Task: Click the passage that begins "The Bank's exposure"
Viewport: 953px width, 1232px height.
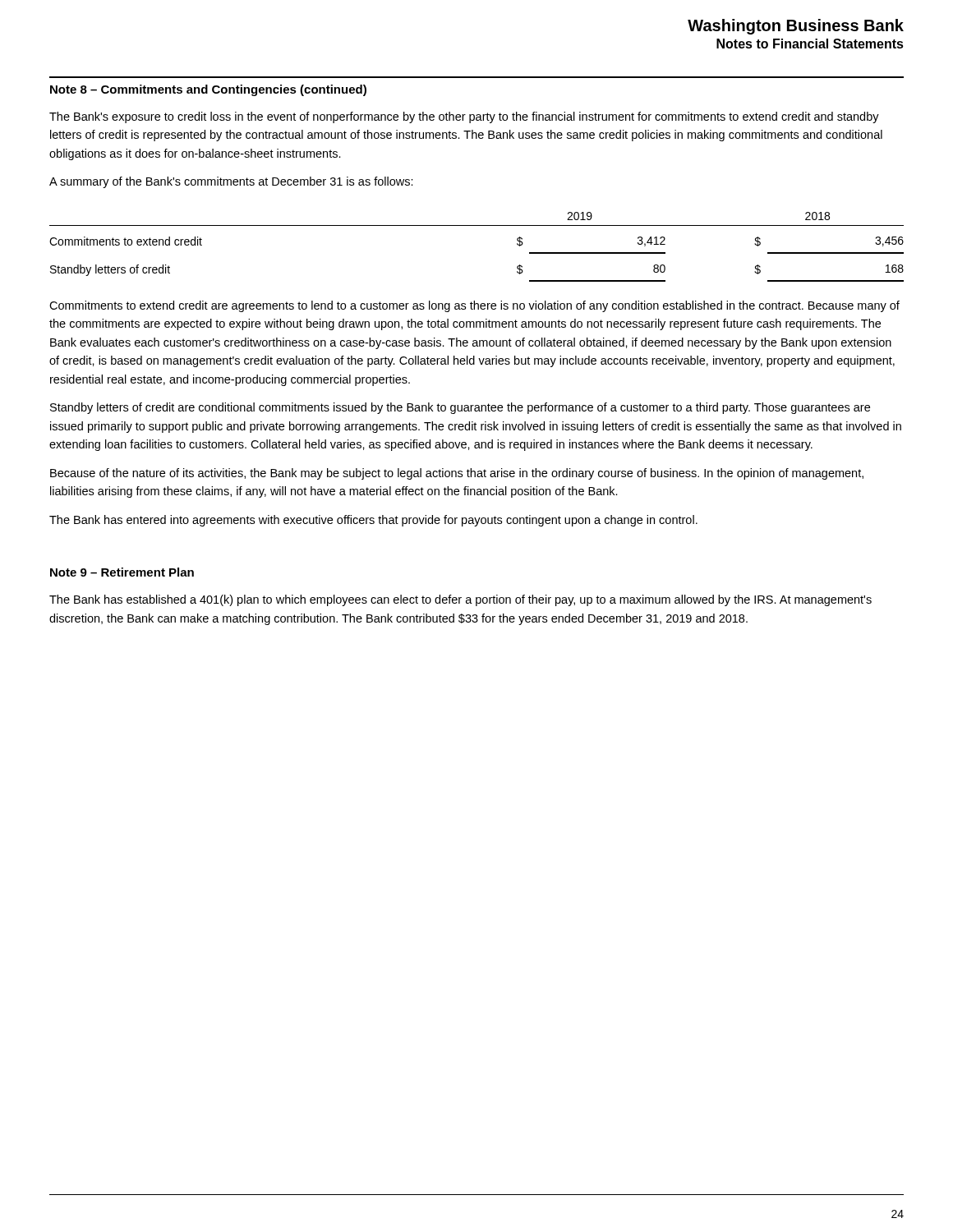Action: 466,135
